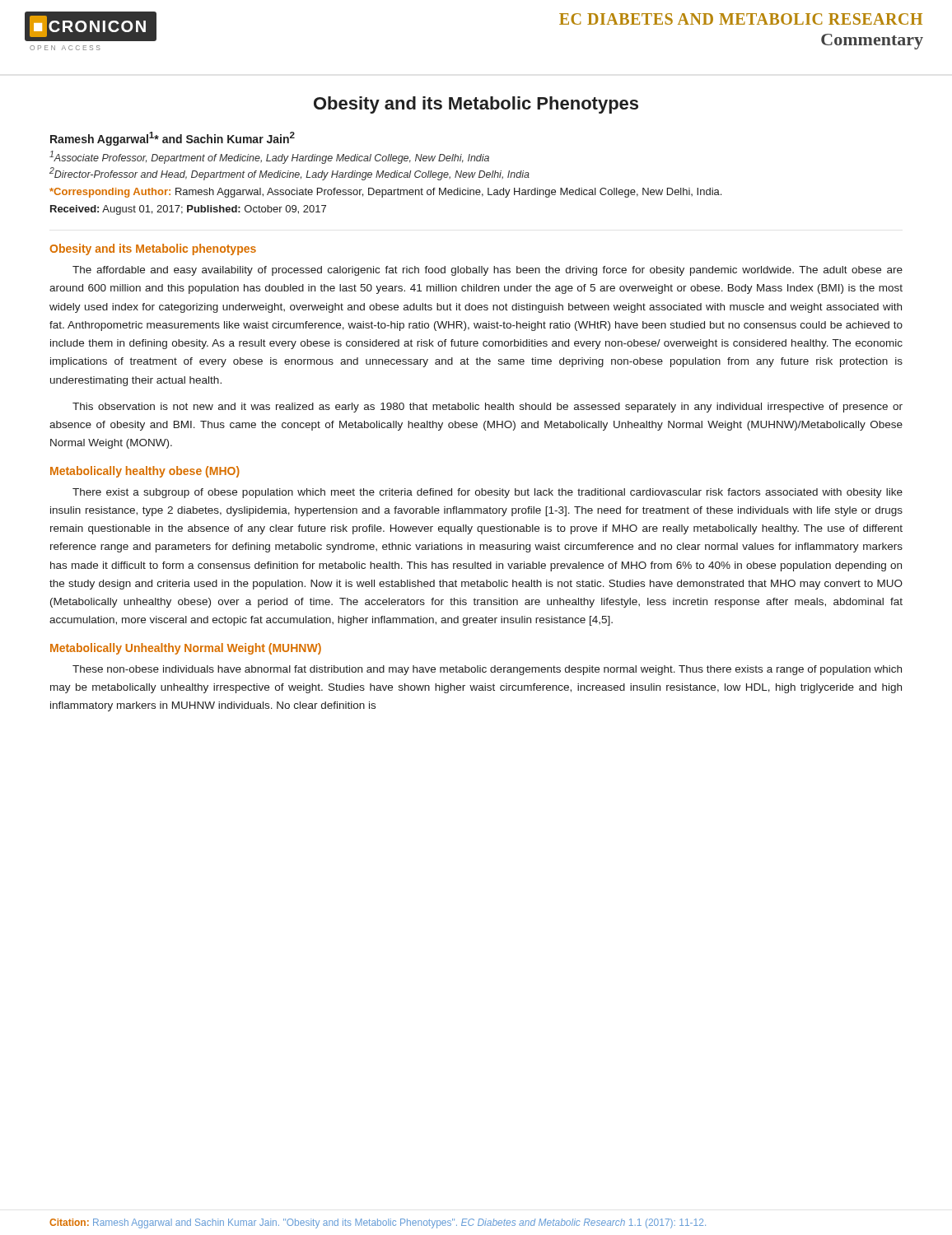Point to the region starting "1Associate Professor, Department of Medicine, Lady Hardinge"
The image size is (952, 1235).
click(x=270, y=157)
